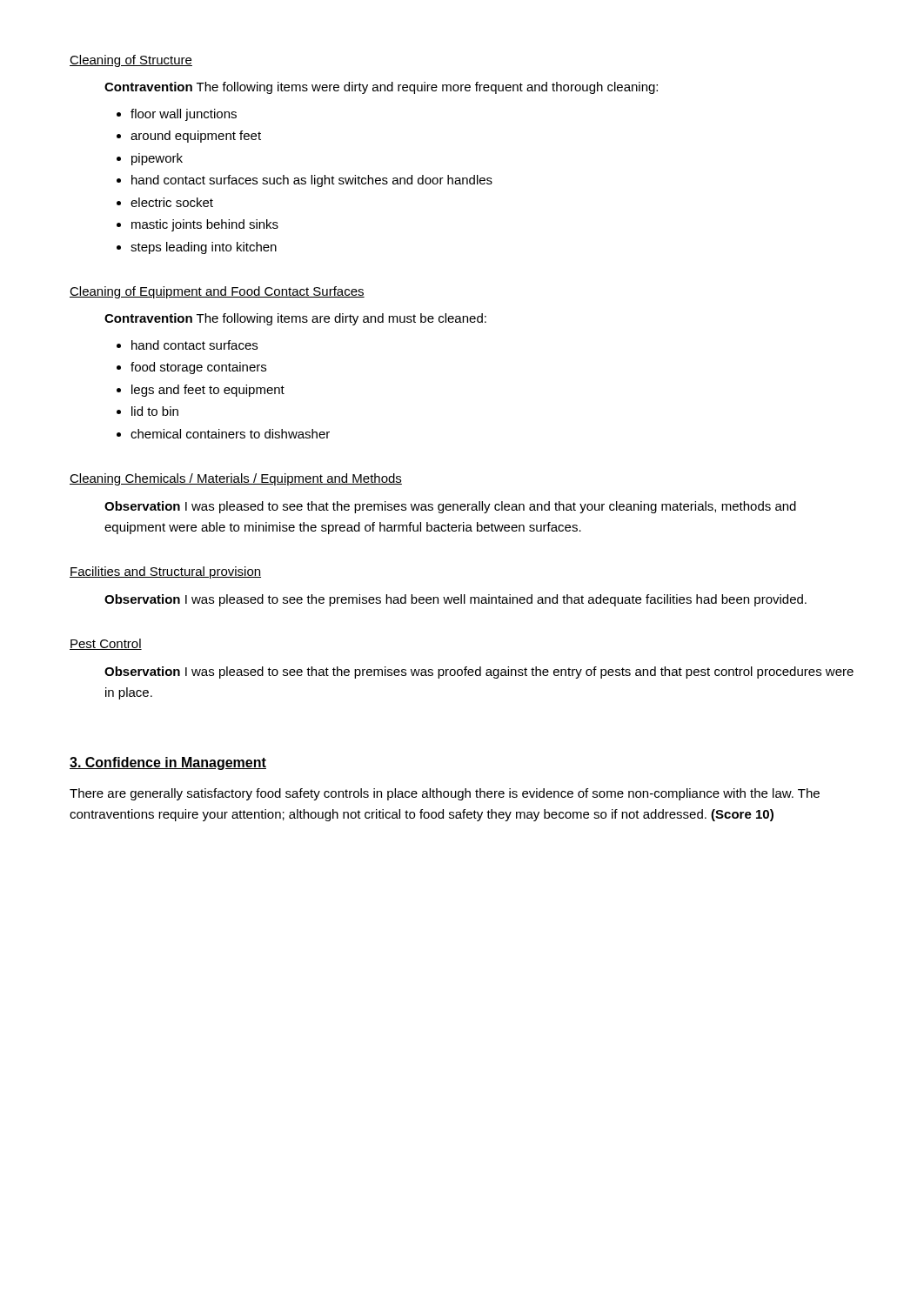Select the text block with the text "Contravention The following items were dirty and require"
The image size is (924, 1305).
382,87
